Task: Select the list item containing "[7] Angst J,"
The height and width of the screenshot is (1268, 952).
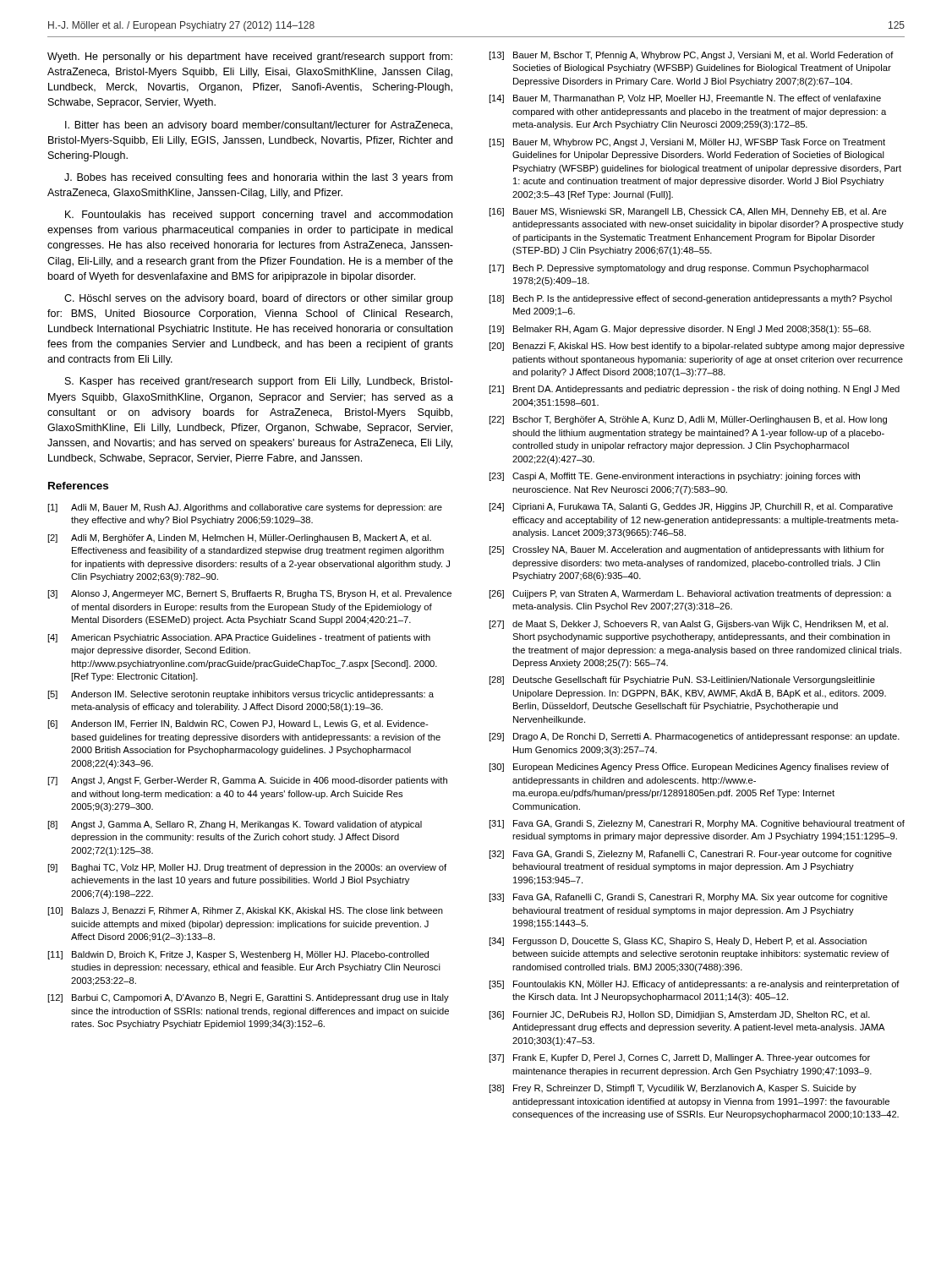Action: point(250,794)
